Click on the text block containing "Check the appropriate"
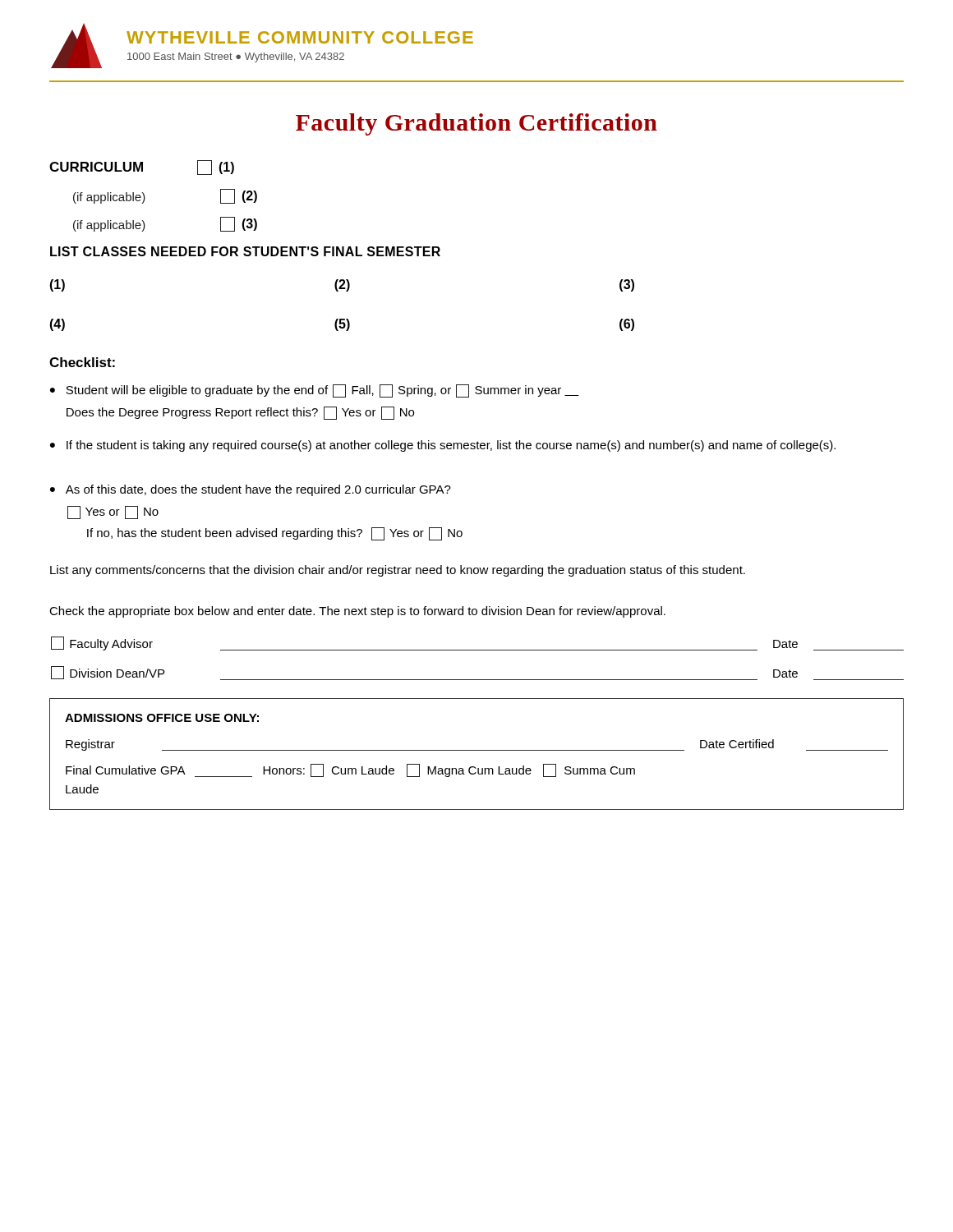 coord(358,611)
